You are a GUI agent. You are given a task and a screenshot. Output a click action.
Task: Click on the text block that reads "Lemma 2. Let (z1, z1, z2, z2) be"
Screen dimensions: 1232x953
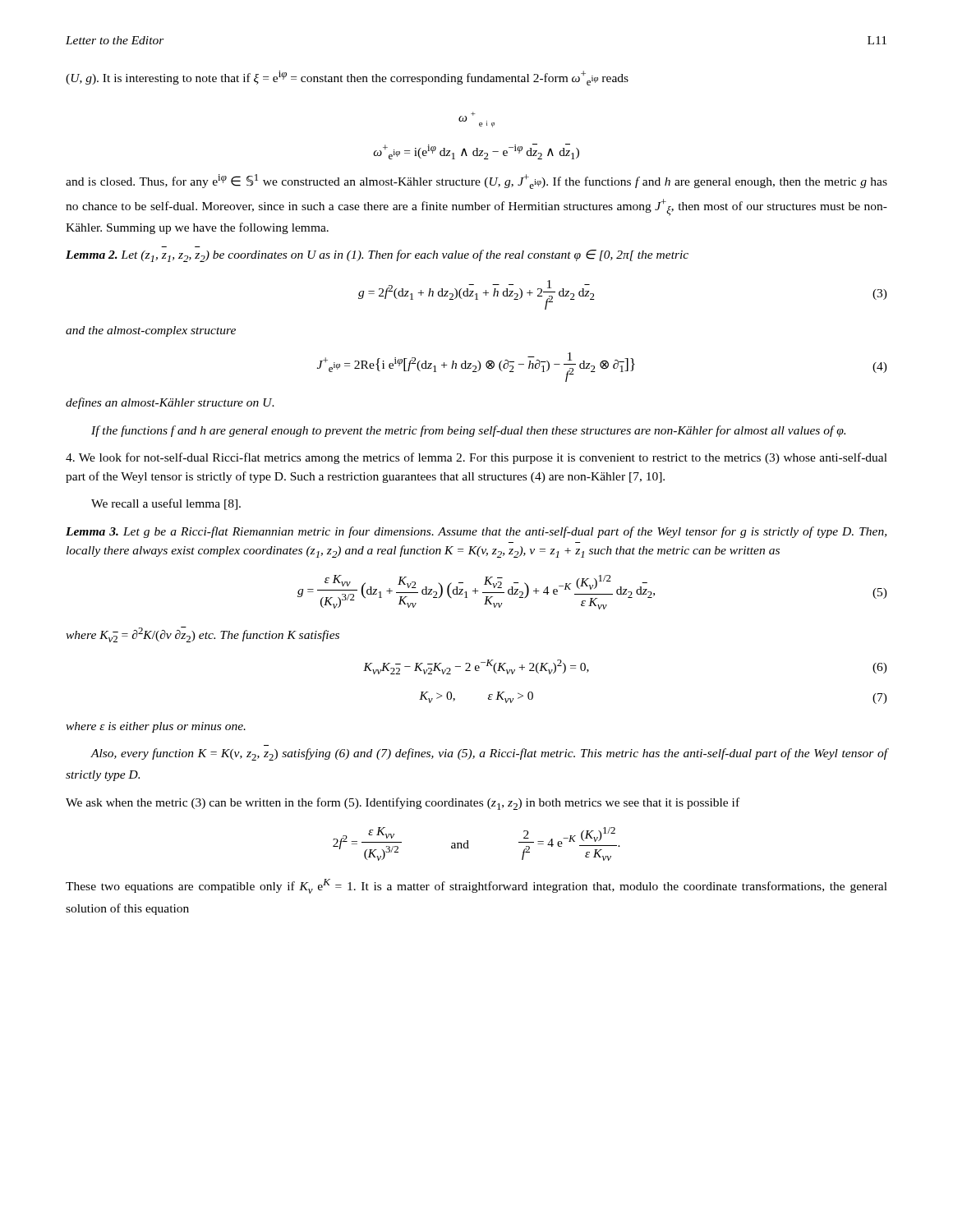click(476, 256)
